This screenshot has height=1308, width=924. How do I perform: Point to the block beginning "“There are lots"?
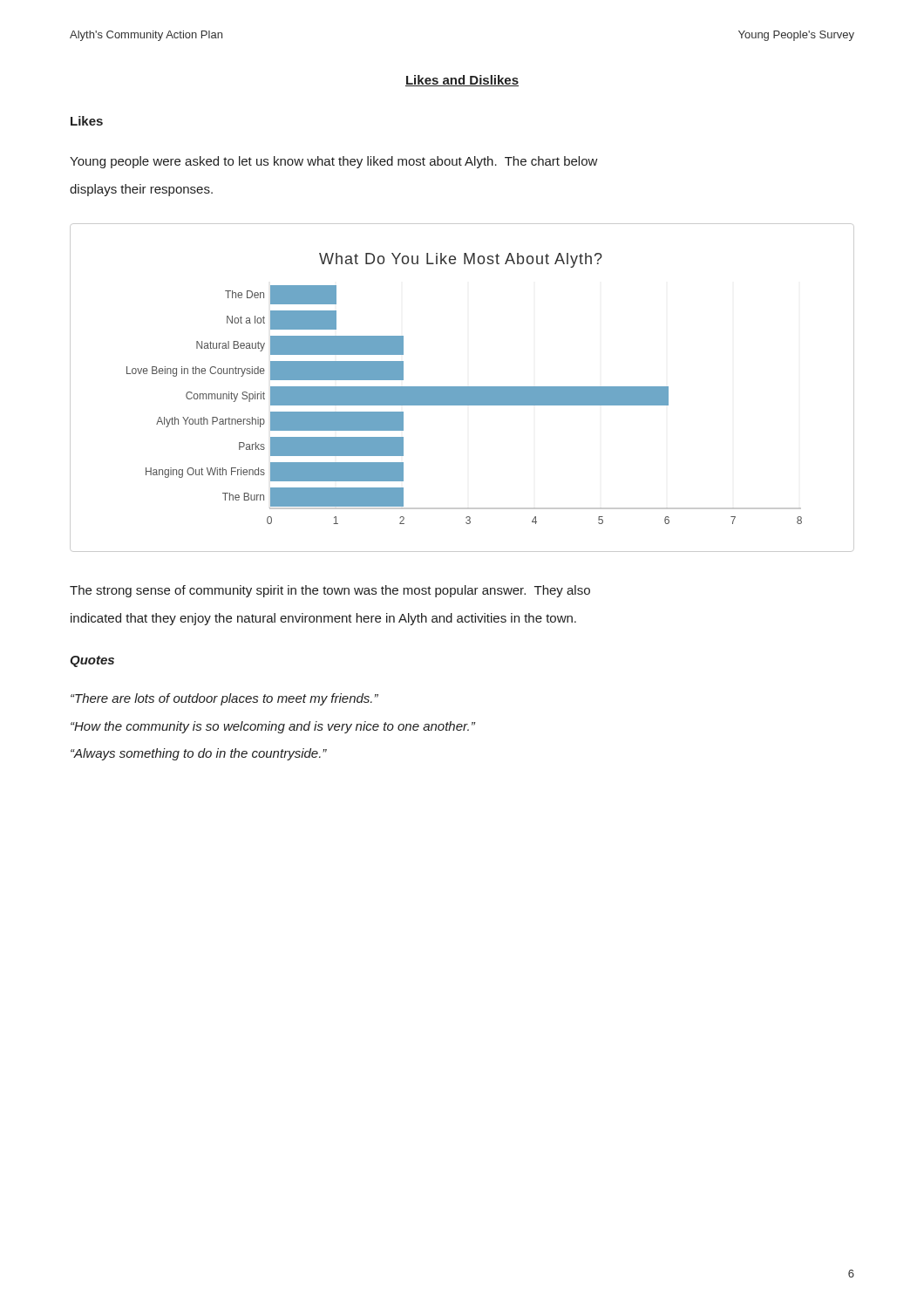click(x=224, y=698)
